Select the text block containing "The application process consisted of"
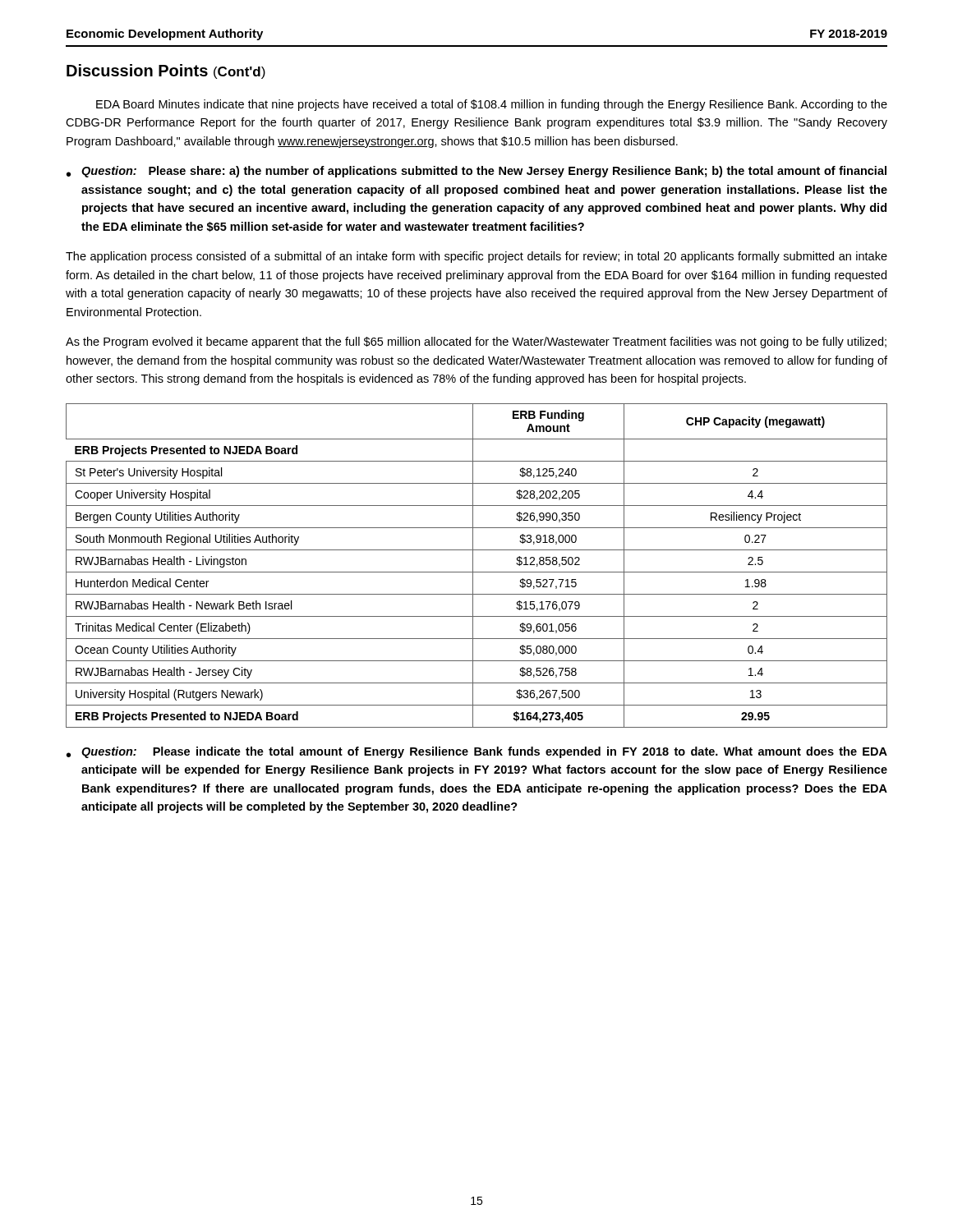Viewport: 953px width, 1232px height. (476, 284)
